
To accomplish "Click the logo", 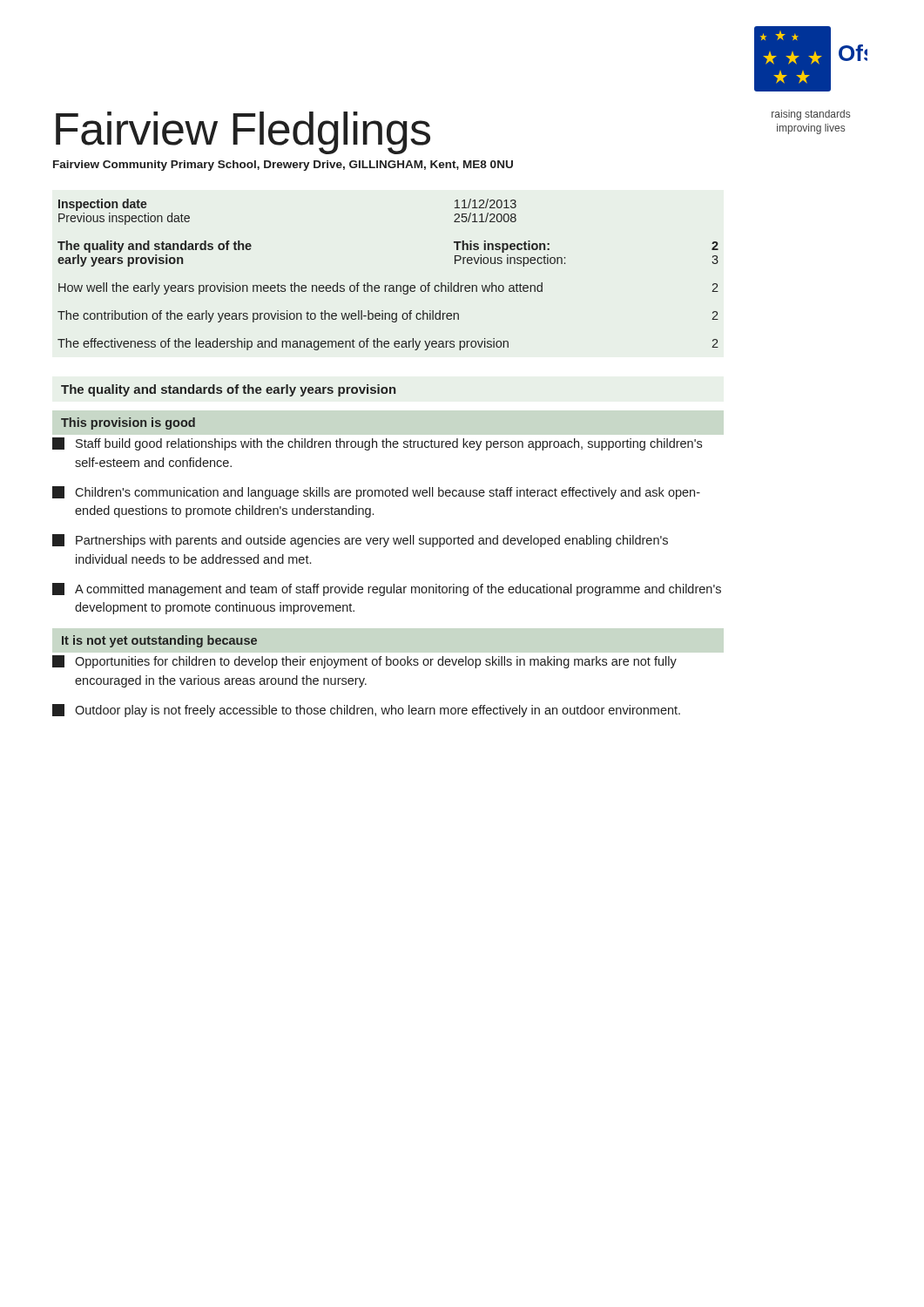I will coord(811,81).
